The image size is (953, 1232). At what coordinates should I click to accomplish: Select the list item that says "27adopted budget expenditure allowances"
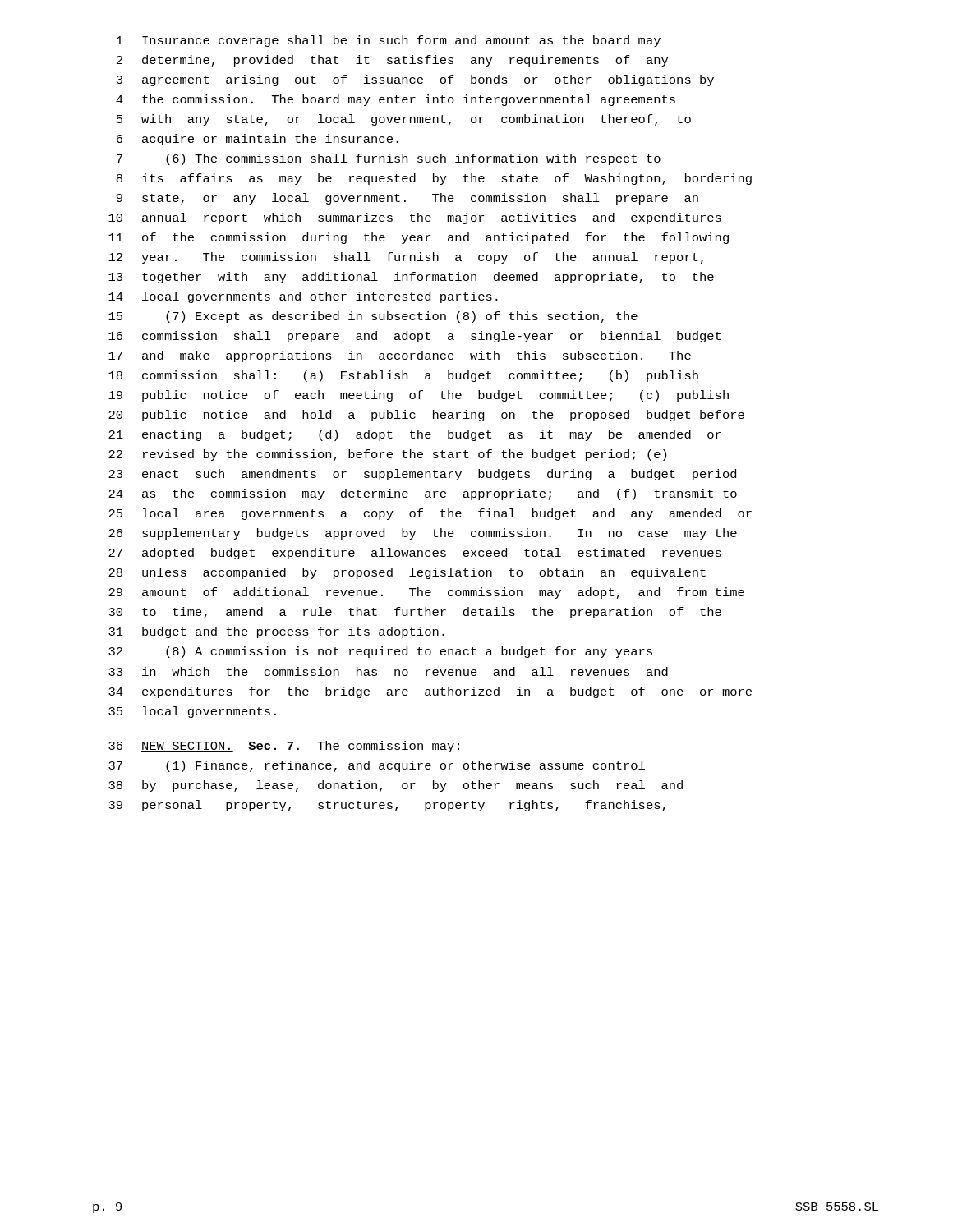click(486, 554)
